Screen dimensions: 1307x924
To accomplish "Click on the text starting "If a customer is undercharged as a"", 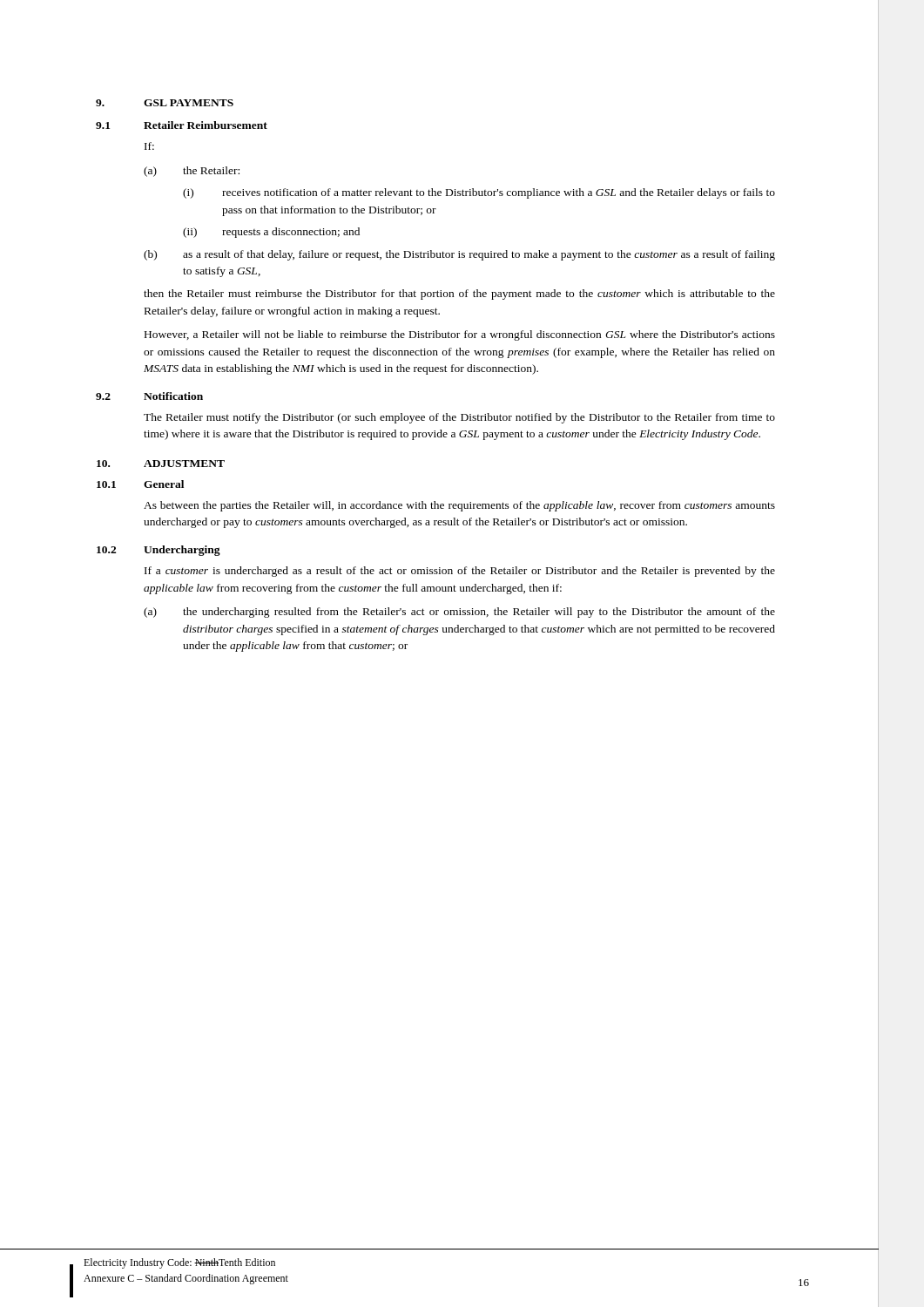I will click(459, 579).
